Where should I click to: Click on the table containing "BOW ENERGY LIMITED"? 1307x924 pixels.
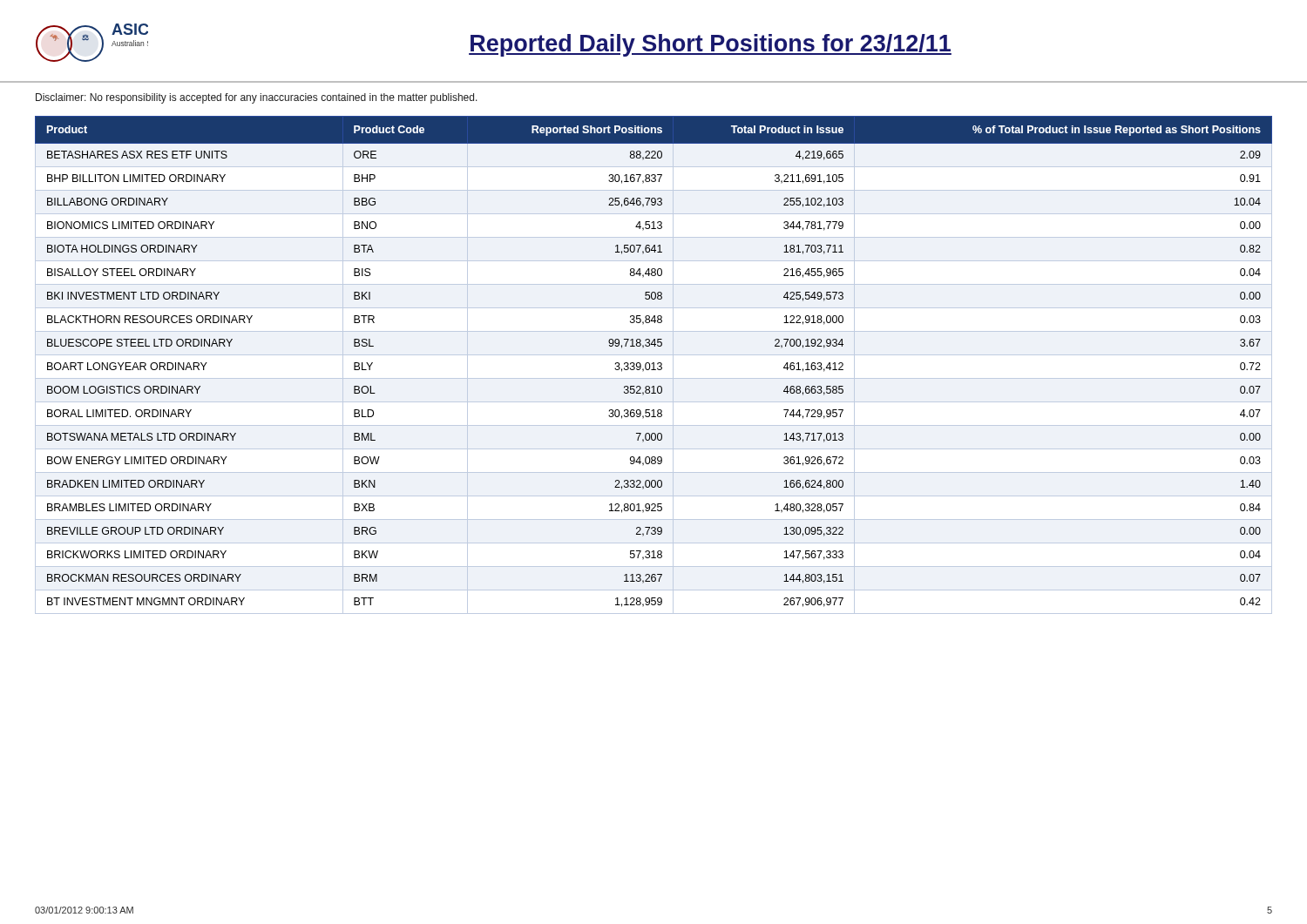pos(654,361)
